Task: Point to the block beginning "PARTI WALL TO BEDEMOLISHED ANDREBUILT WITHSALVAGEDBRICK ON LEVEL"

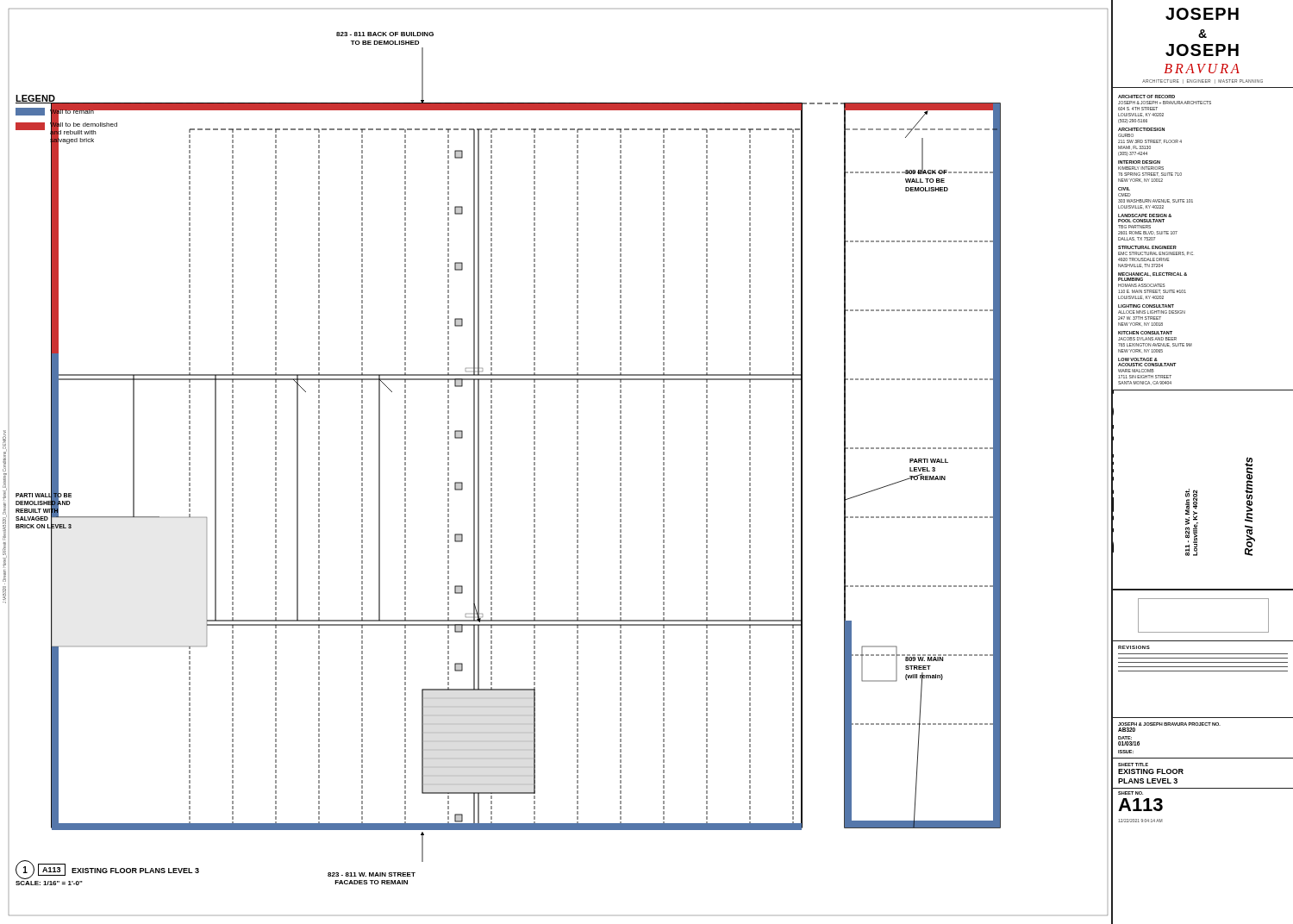Action: 44,511
